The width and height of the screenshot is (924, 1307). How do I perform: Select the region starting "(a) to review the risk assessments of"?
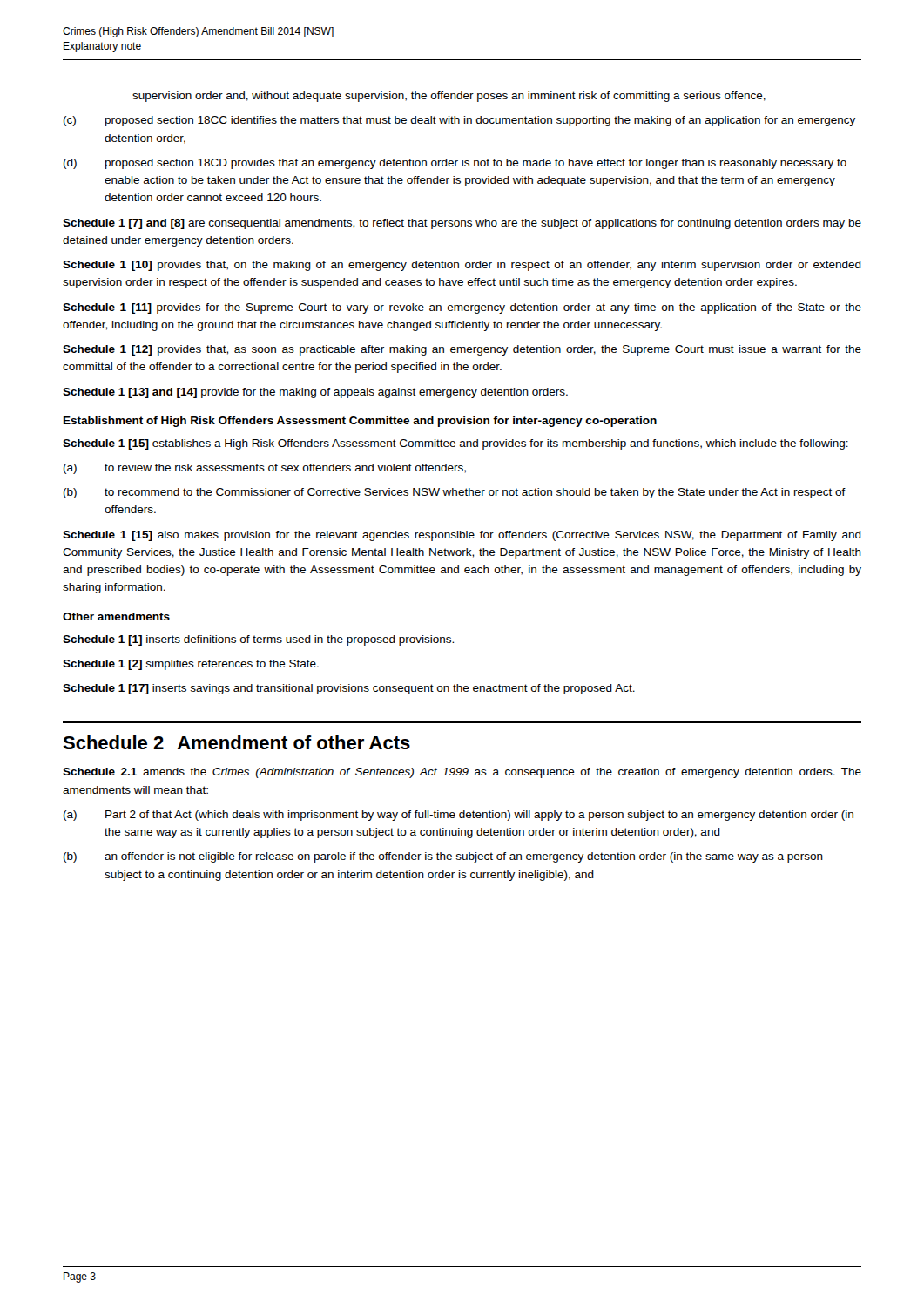462,468
